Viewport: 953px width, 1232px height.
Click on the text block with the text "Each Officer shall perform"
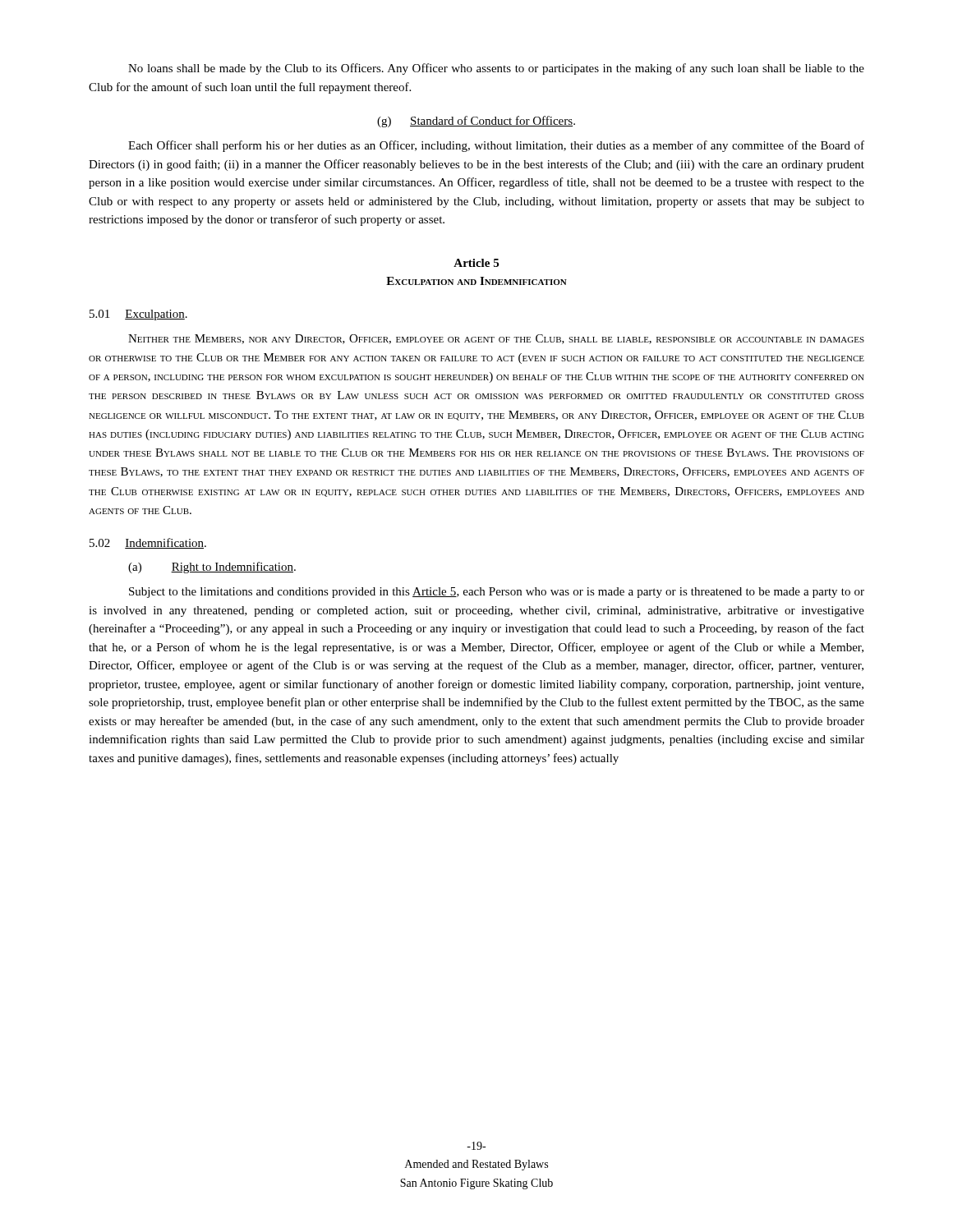[476, 182]
